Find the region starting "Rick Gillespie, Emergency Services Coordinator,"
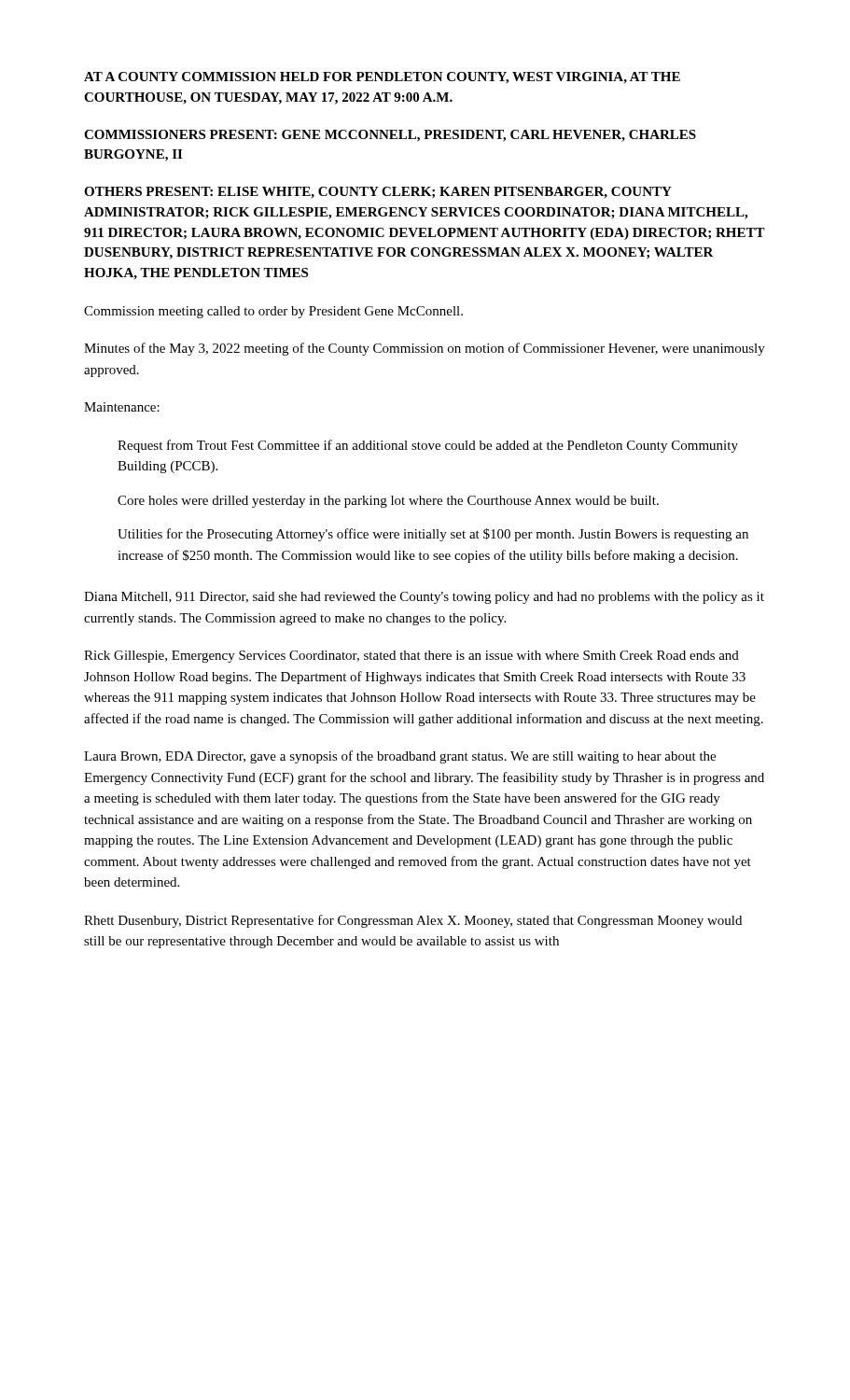The width and height of the screenshot is (850, 1400). pyautogui.click(x=424, y=687)
